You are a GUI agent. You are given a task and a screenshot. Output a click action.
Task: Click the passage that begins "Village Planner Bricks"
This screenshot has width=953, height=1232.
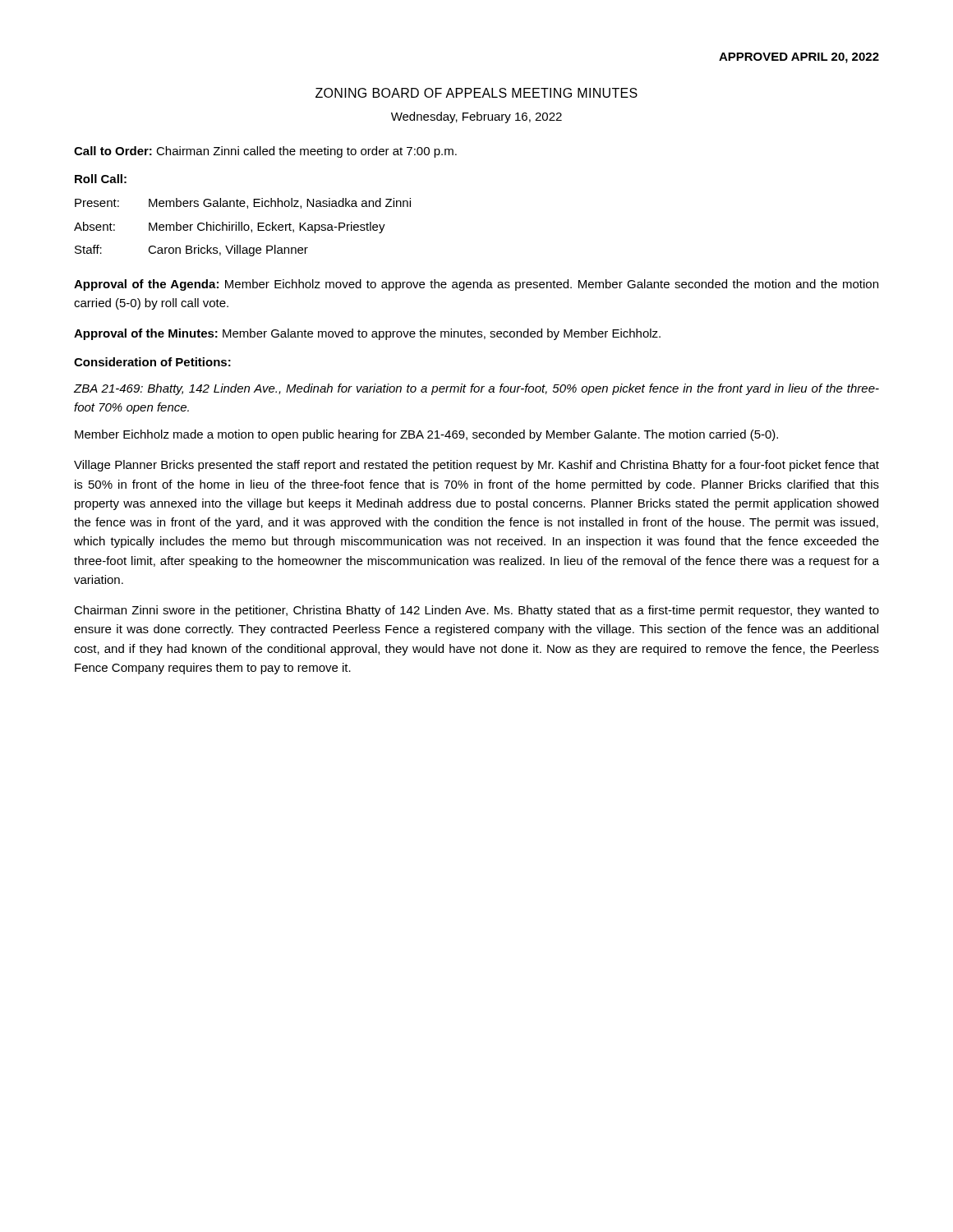(476, 522)
